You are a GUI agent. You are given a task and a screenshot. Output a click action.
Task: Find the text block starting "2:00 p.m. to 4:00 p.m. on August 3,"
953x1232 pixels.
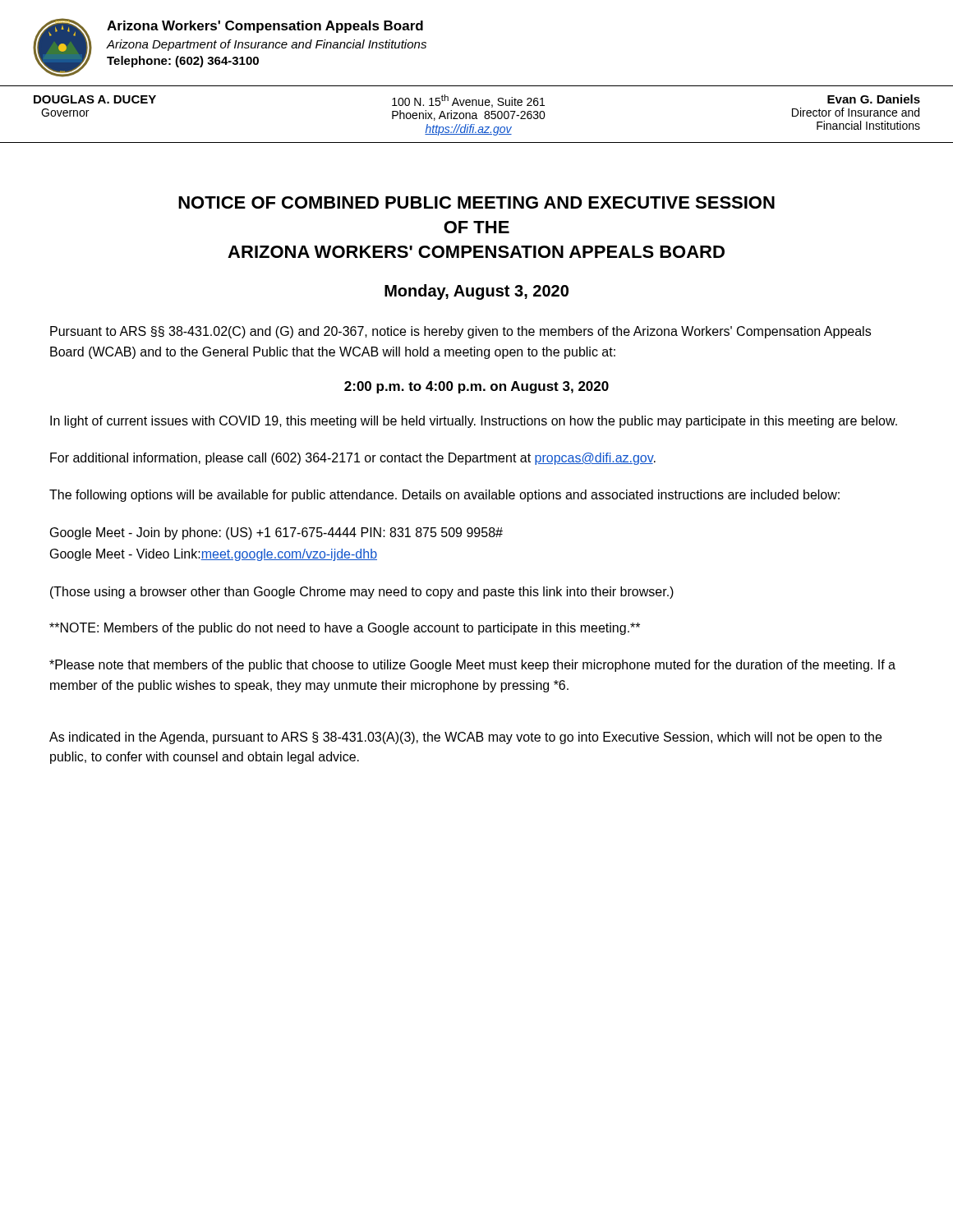click(x=476, y=387)
